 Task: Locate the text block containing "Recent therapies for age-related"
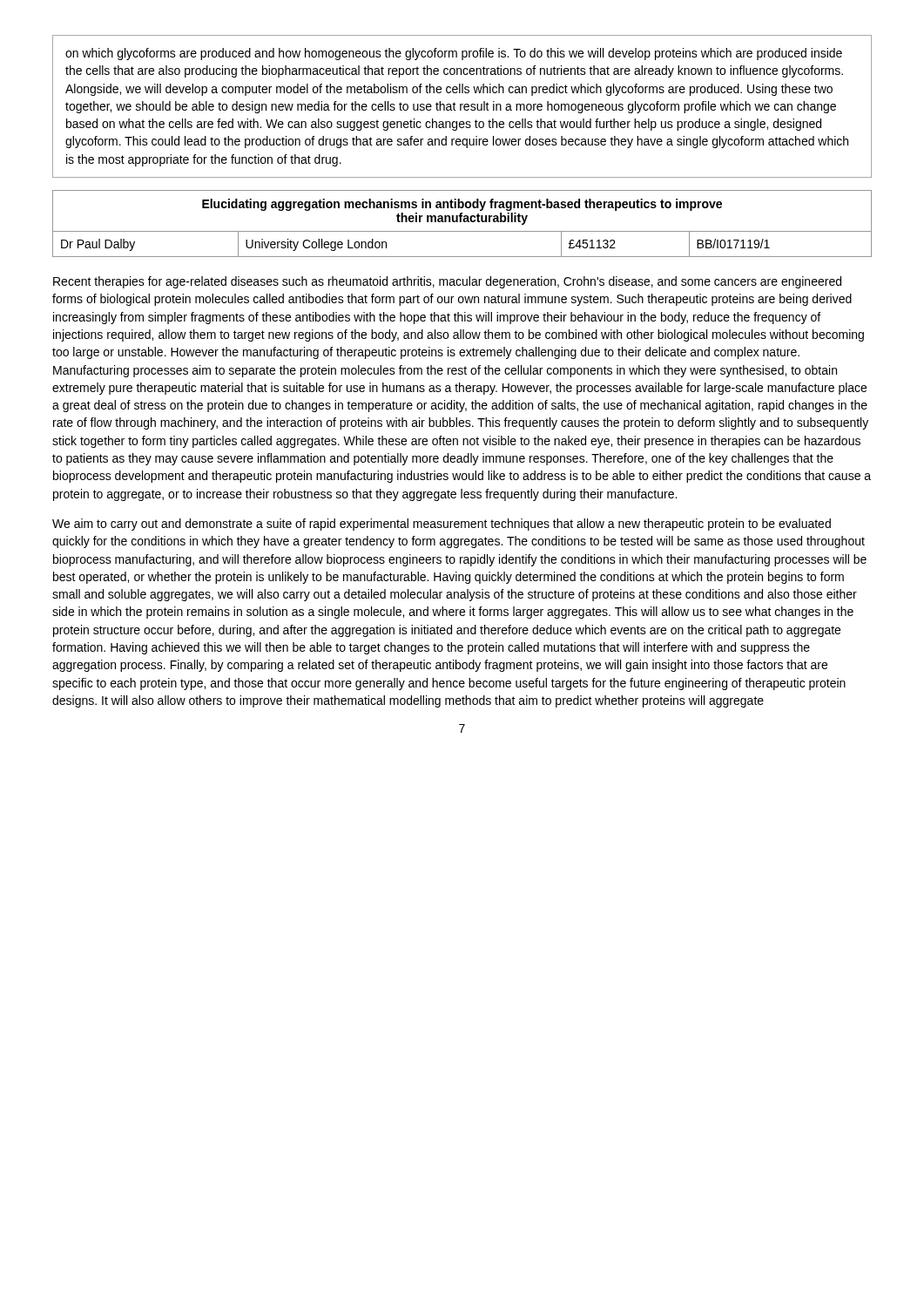click(462, 388)
